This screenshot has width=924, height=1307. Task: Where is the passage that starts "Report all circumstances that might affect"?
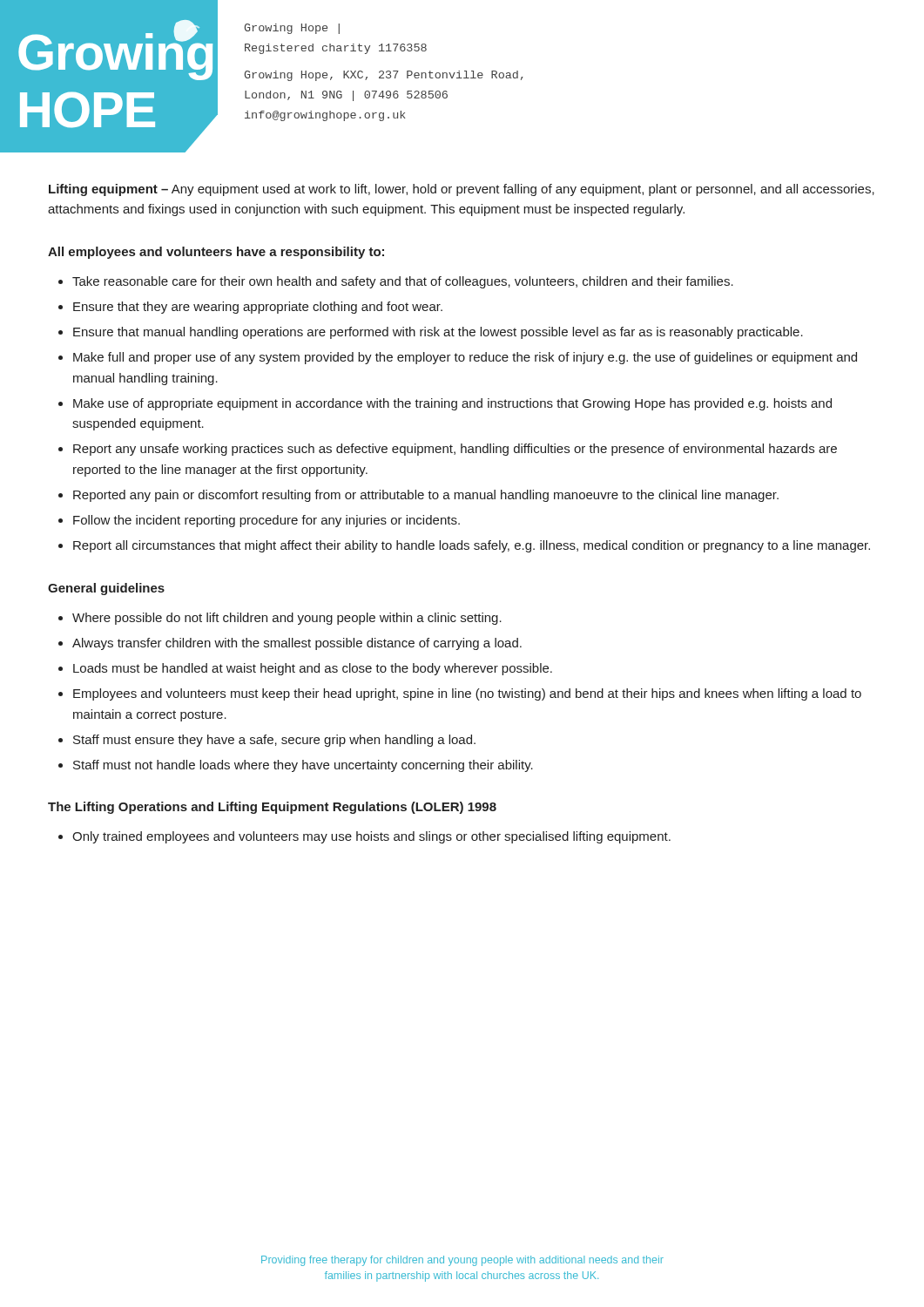[472, 545]
